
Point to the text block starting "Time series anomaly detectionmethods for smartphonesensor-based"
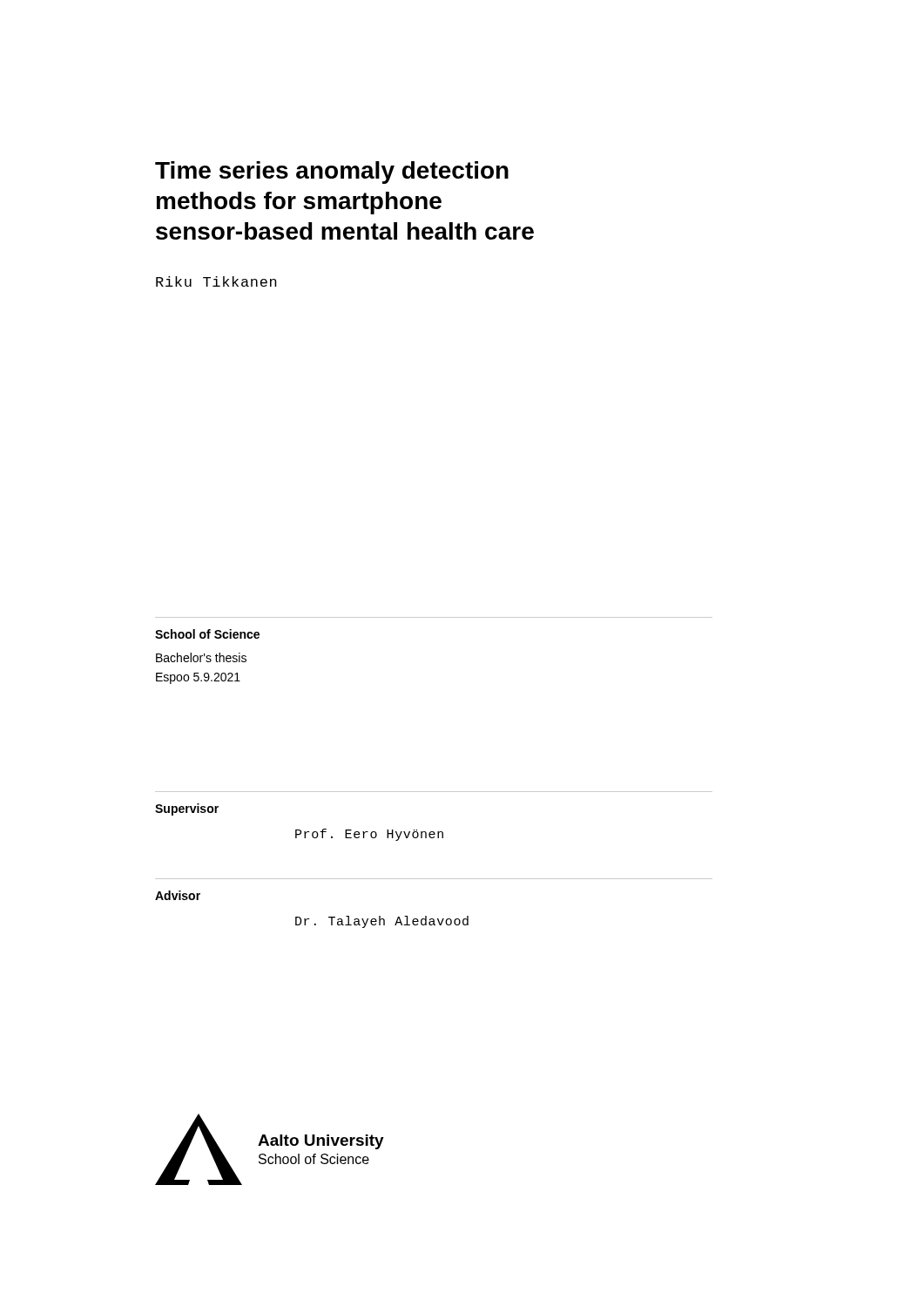tap(434, 201)
